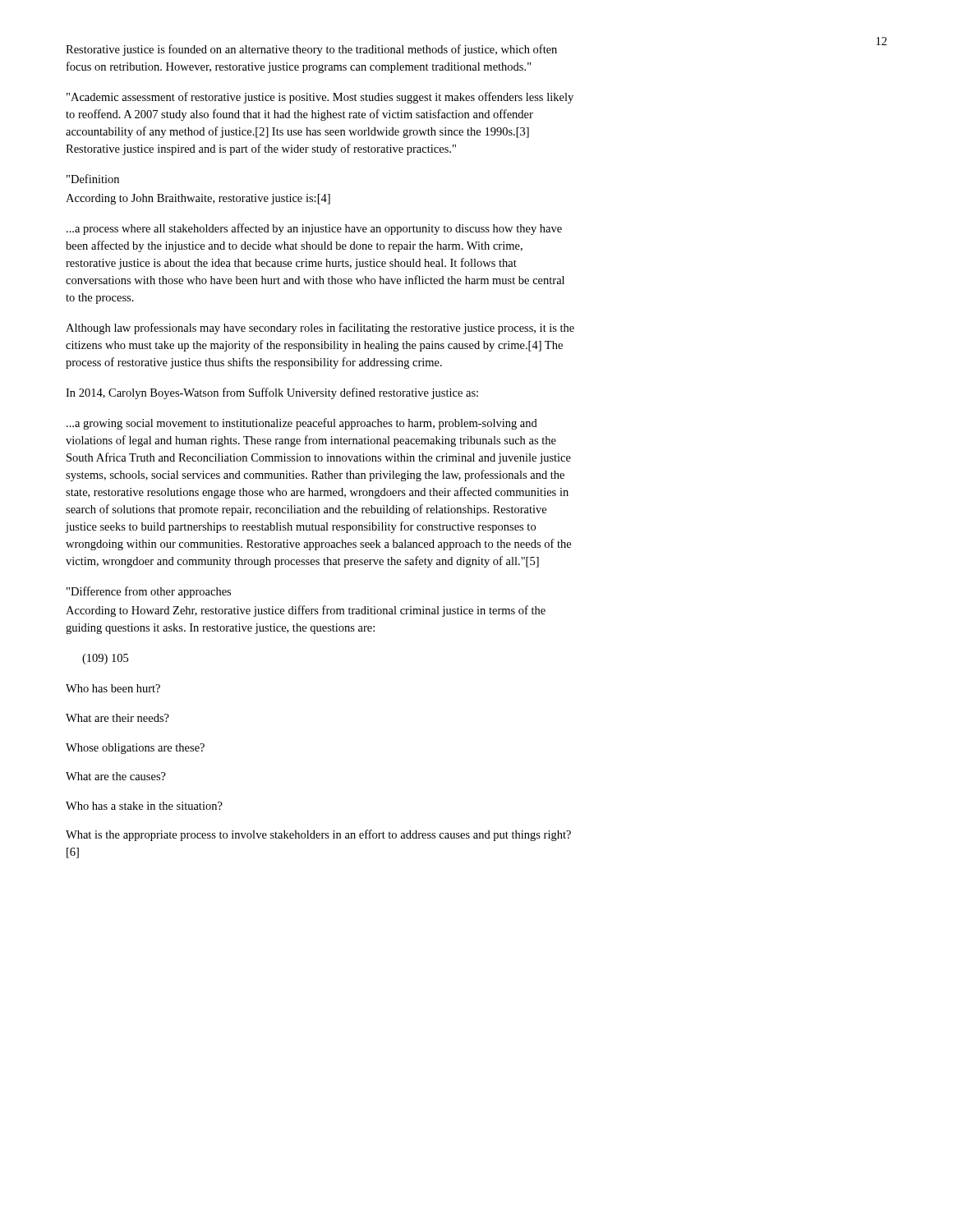953x1232 pixels.
Task: Point to "What are their needs?"
Action: pos(117,718)
